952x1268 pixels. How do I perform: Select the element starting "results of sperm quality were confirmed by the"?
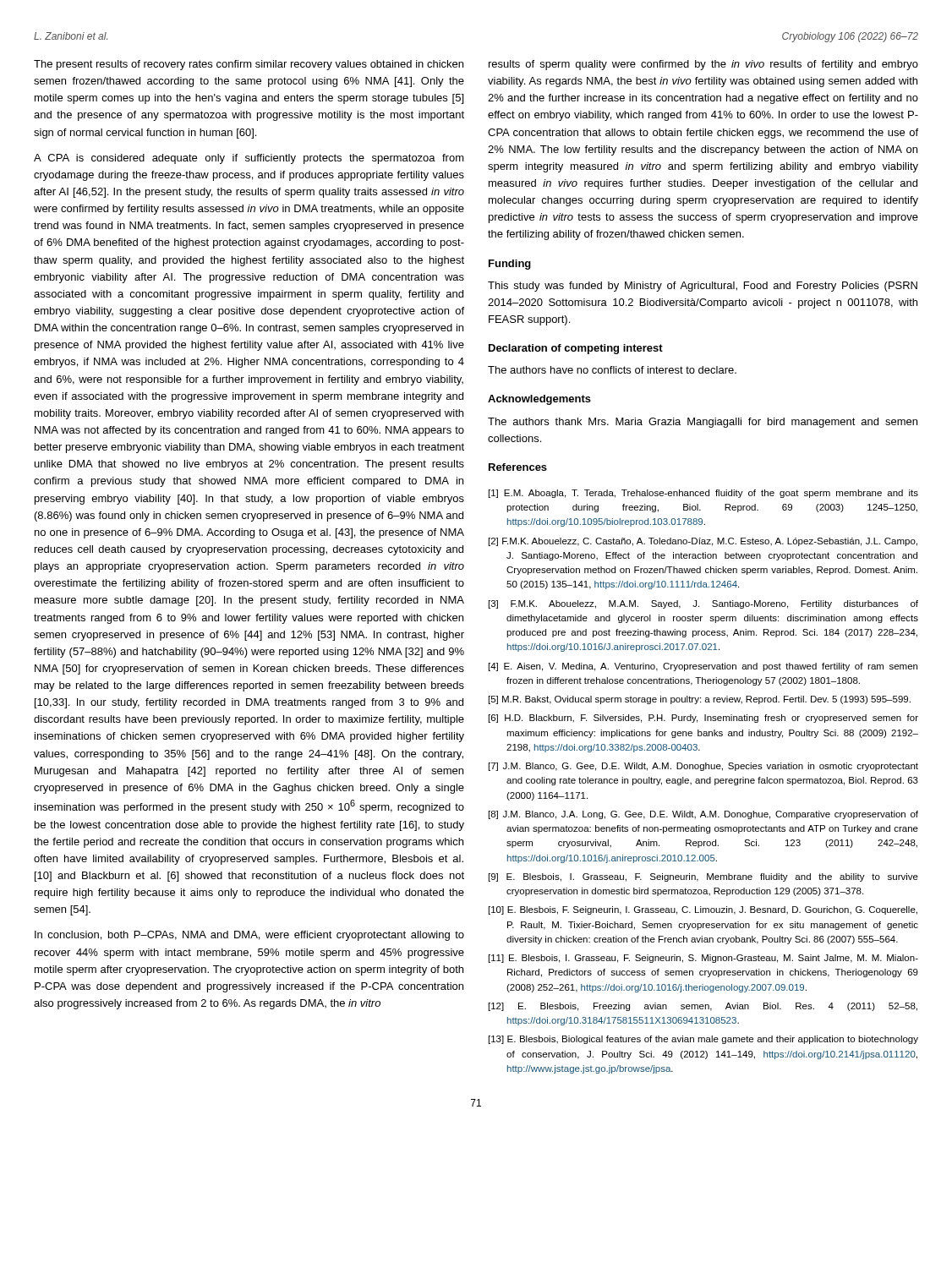point(703,149)
